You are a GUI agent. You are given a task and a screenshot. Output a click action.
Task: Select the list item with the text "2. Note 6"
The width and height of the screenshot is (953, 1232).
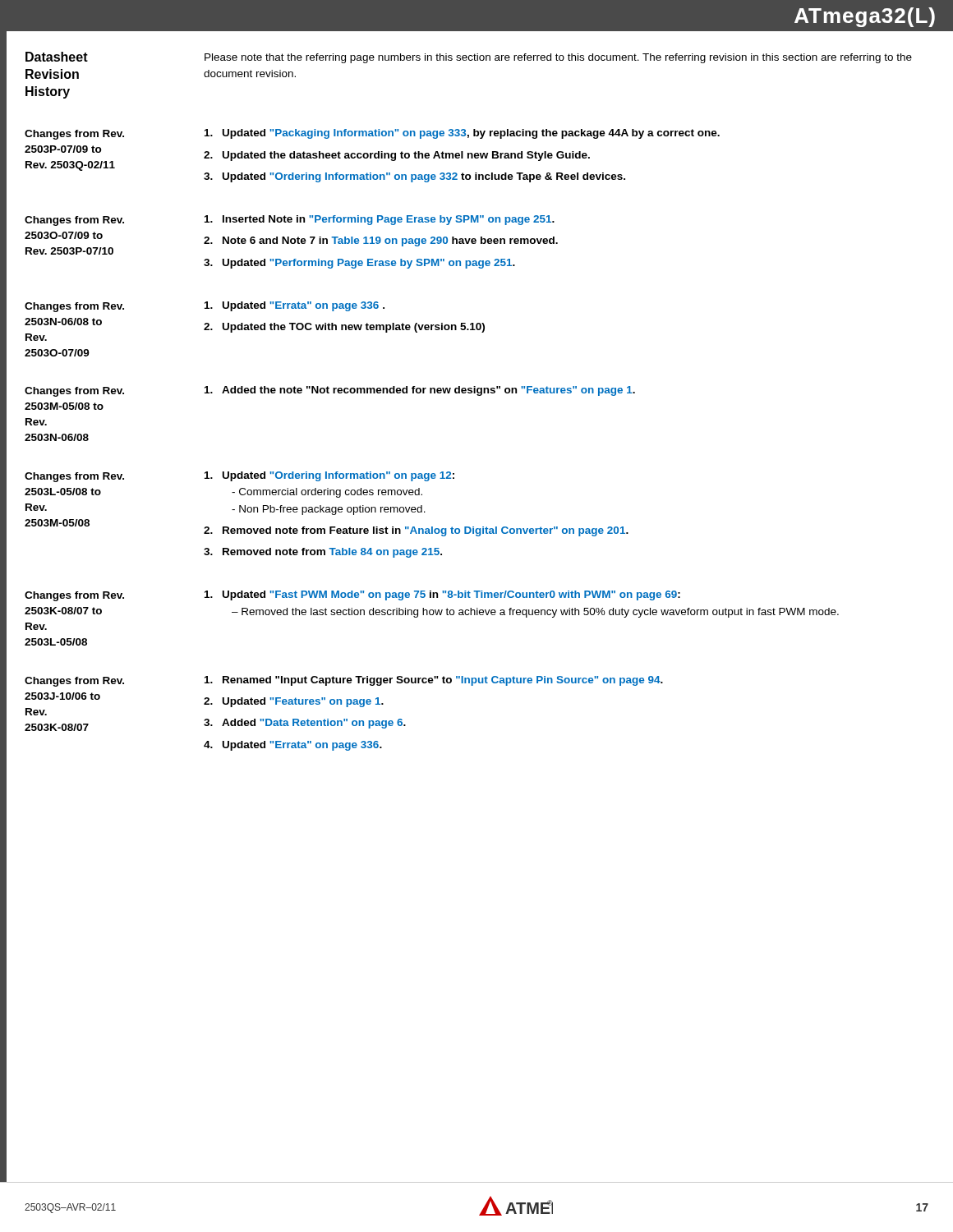pos(566,241)
